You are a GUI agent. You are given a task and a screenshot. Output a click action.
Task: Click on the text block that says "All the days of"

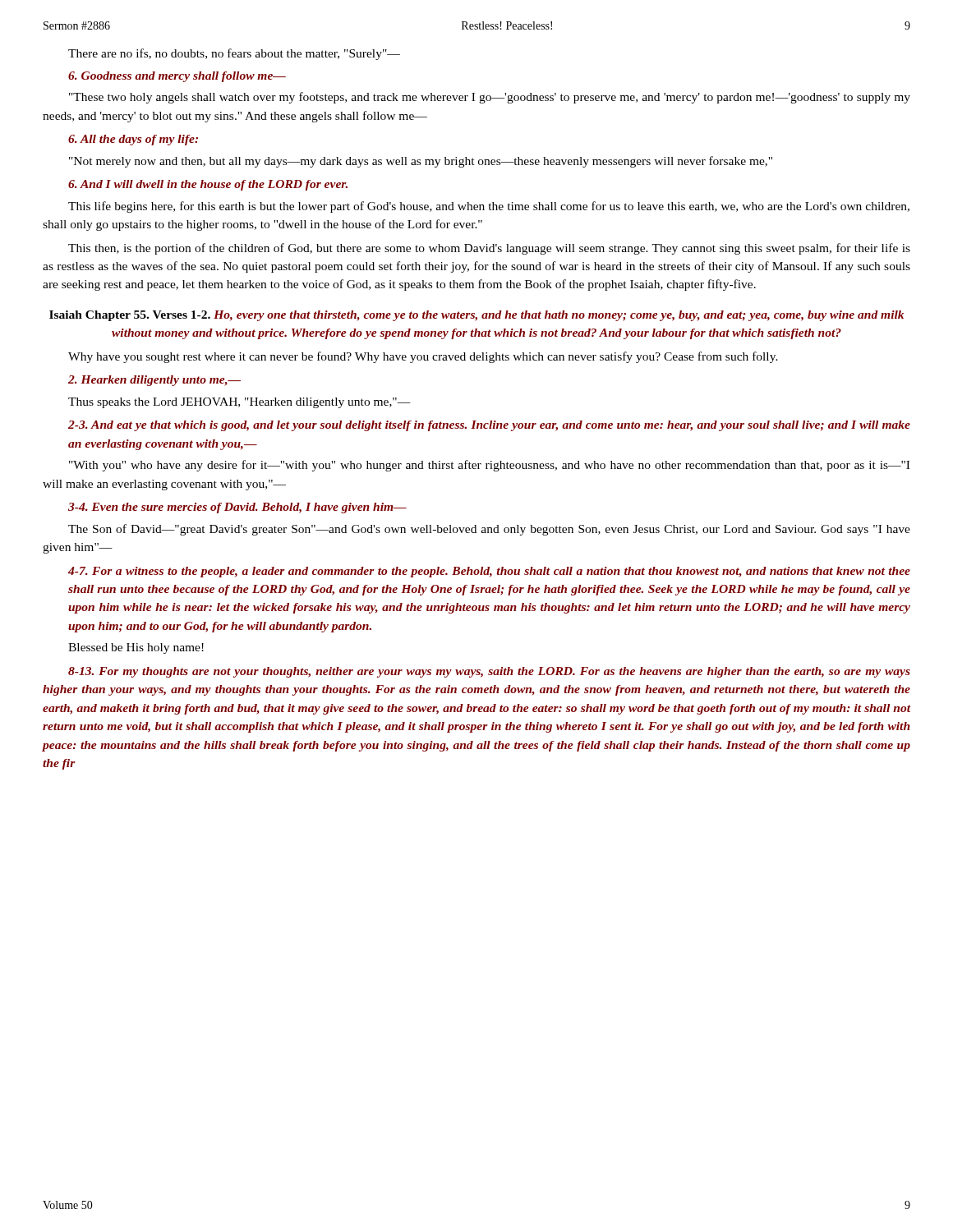pyautogui.click(x=133, y=140)
